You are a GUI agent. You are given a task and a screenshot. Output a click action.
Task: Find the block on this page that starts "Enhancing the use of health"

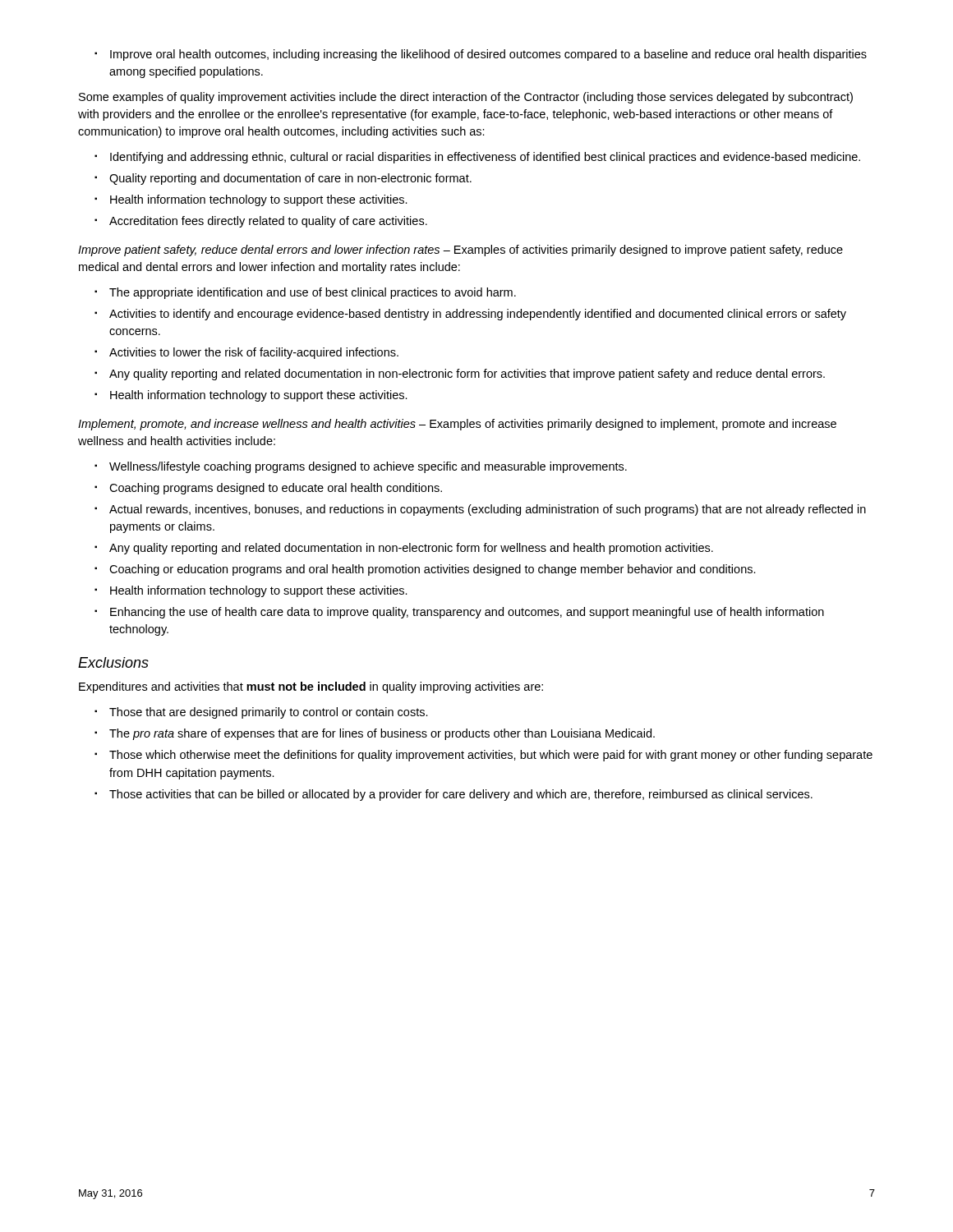coord(476,621)
